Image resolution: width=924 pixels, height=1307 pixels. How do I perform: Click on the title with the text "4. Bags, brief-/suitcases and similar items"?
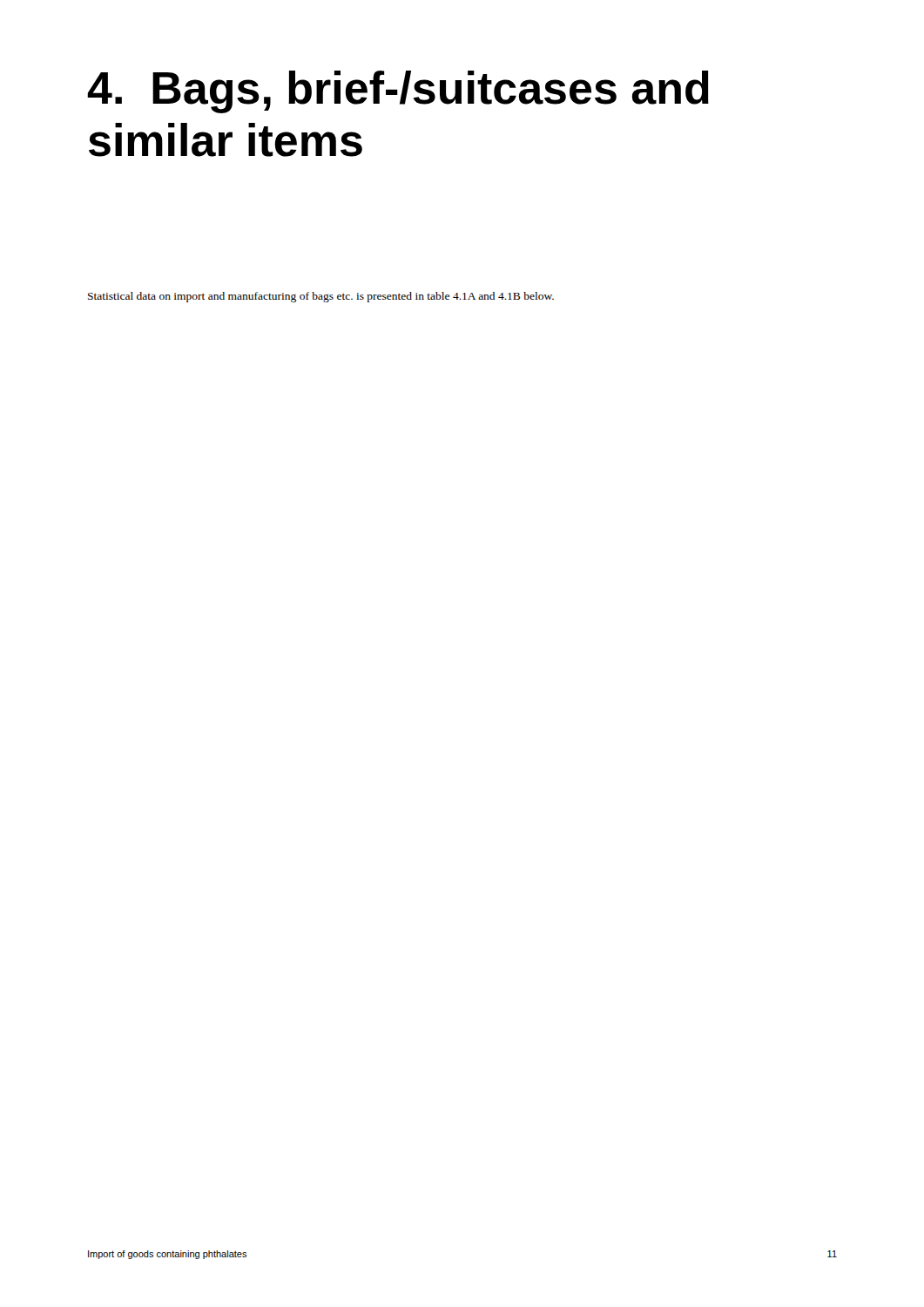pos(462,115)
